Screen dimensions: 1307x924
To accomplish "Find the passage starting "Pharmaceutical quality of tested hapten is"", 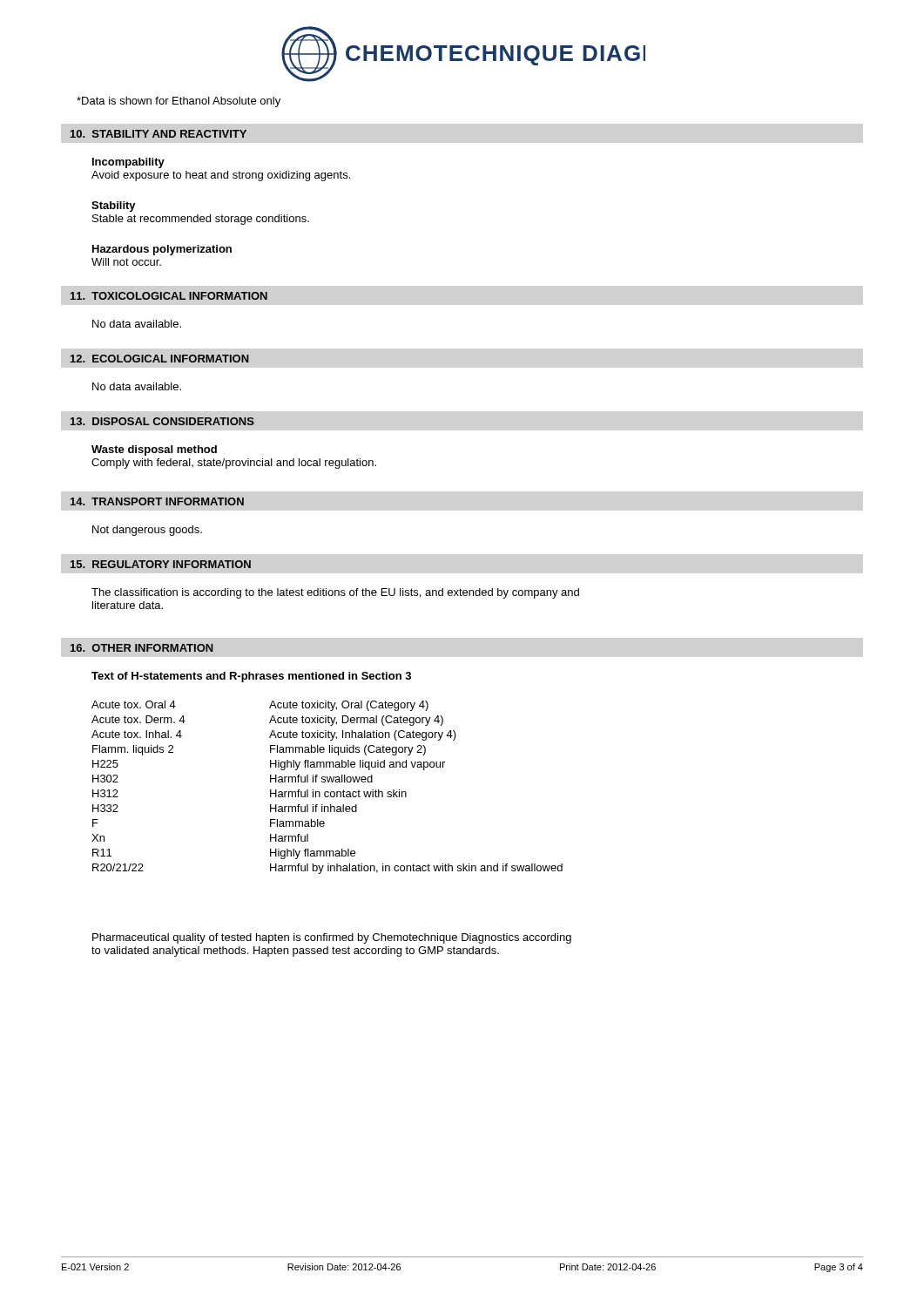I will 477,944.
